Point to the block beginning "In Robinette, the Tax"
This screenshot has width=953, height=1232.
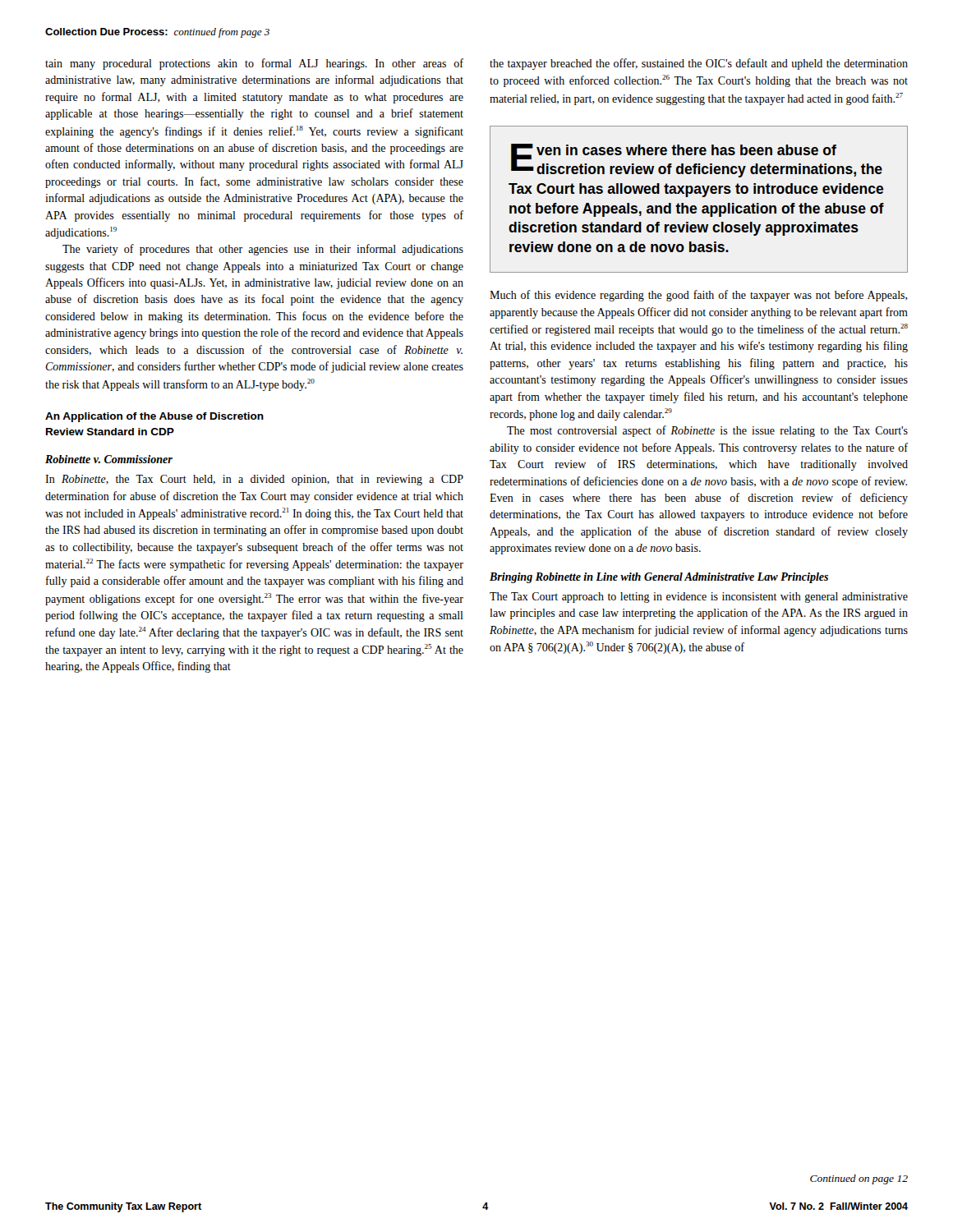click(254, 574)
